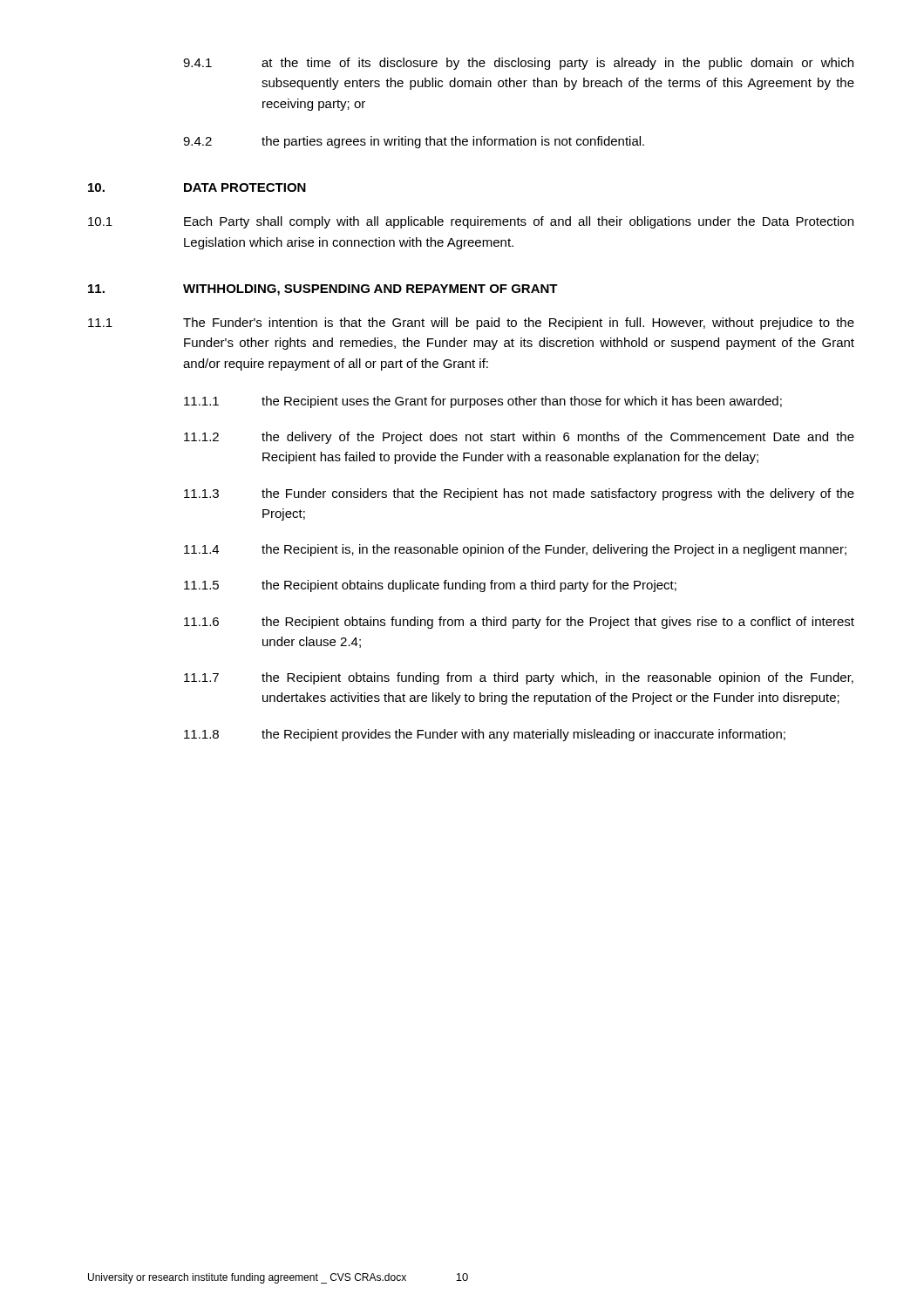The width and height of the screenshot is (924, 1308).
Task: Select the text starting "11.1.6 the Recipient"
Action: tap(519, 631)
